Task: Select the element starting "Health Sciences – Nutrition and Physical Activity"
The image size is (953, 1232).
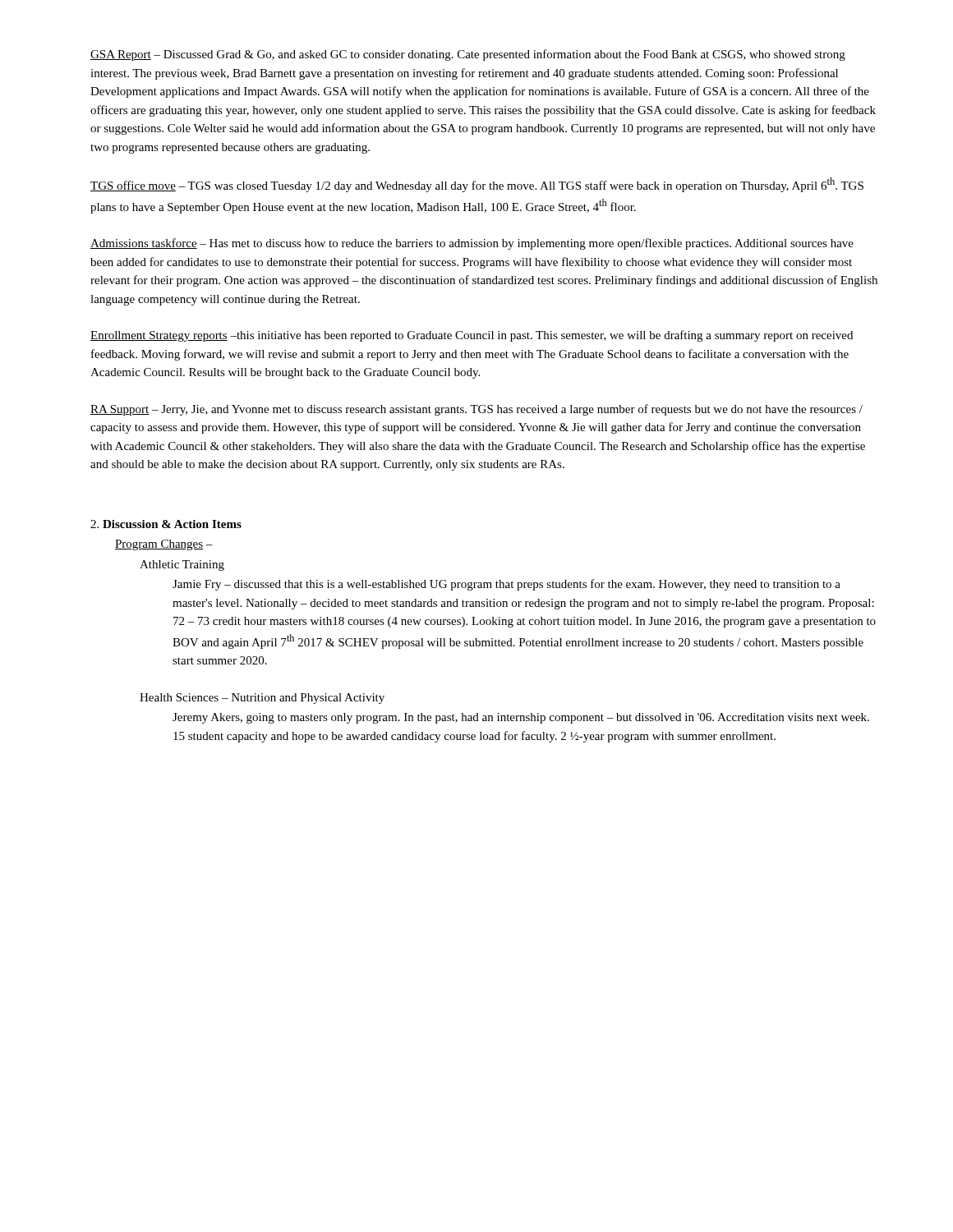Action: coord(262,697)
